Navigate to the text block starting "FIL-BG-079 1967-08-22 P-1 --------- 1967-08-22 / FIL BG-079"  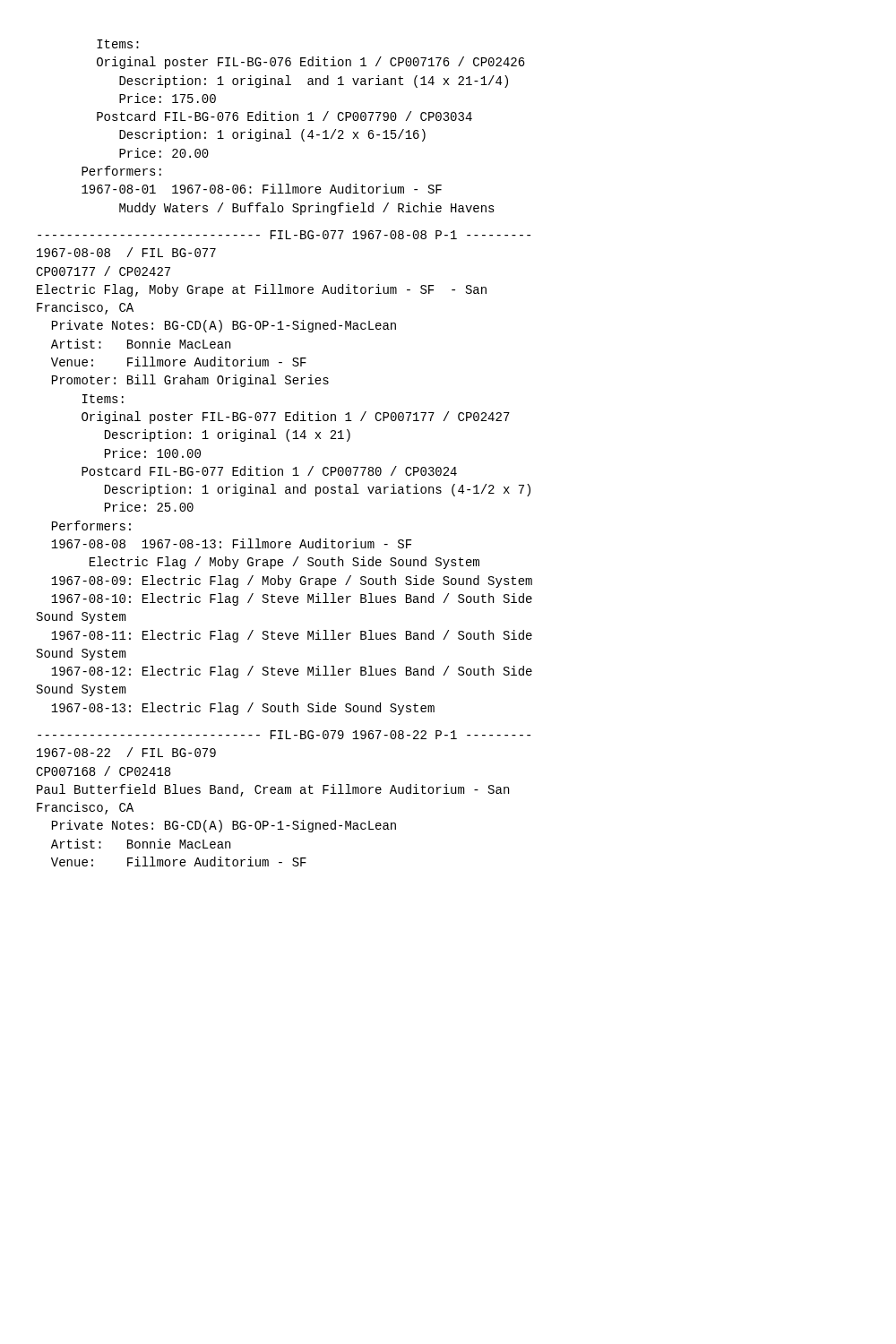click(x=448, y=799)
